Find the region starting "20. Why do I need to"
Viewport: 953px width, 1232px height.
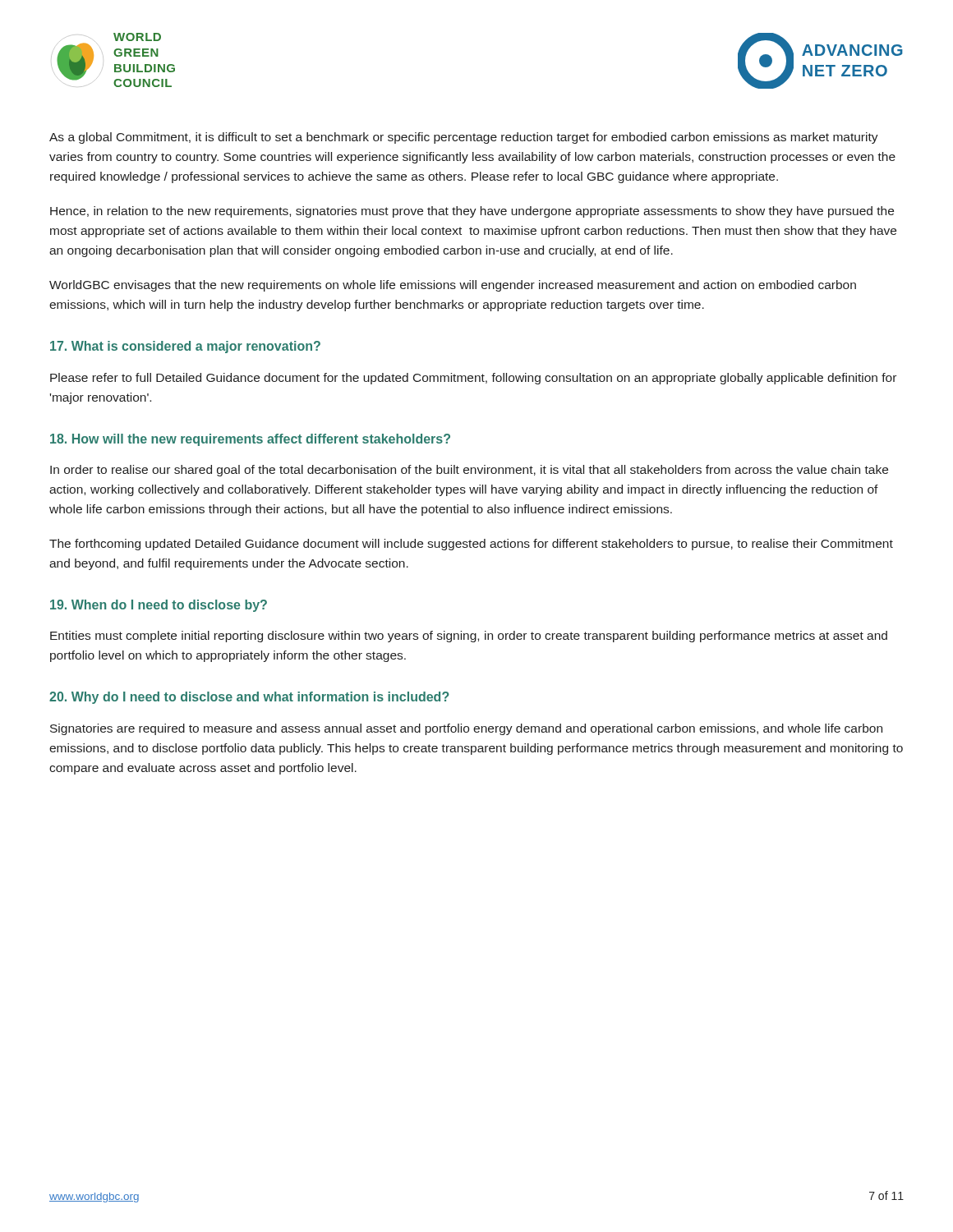[x=249, y=697]
